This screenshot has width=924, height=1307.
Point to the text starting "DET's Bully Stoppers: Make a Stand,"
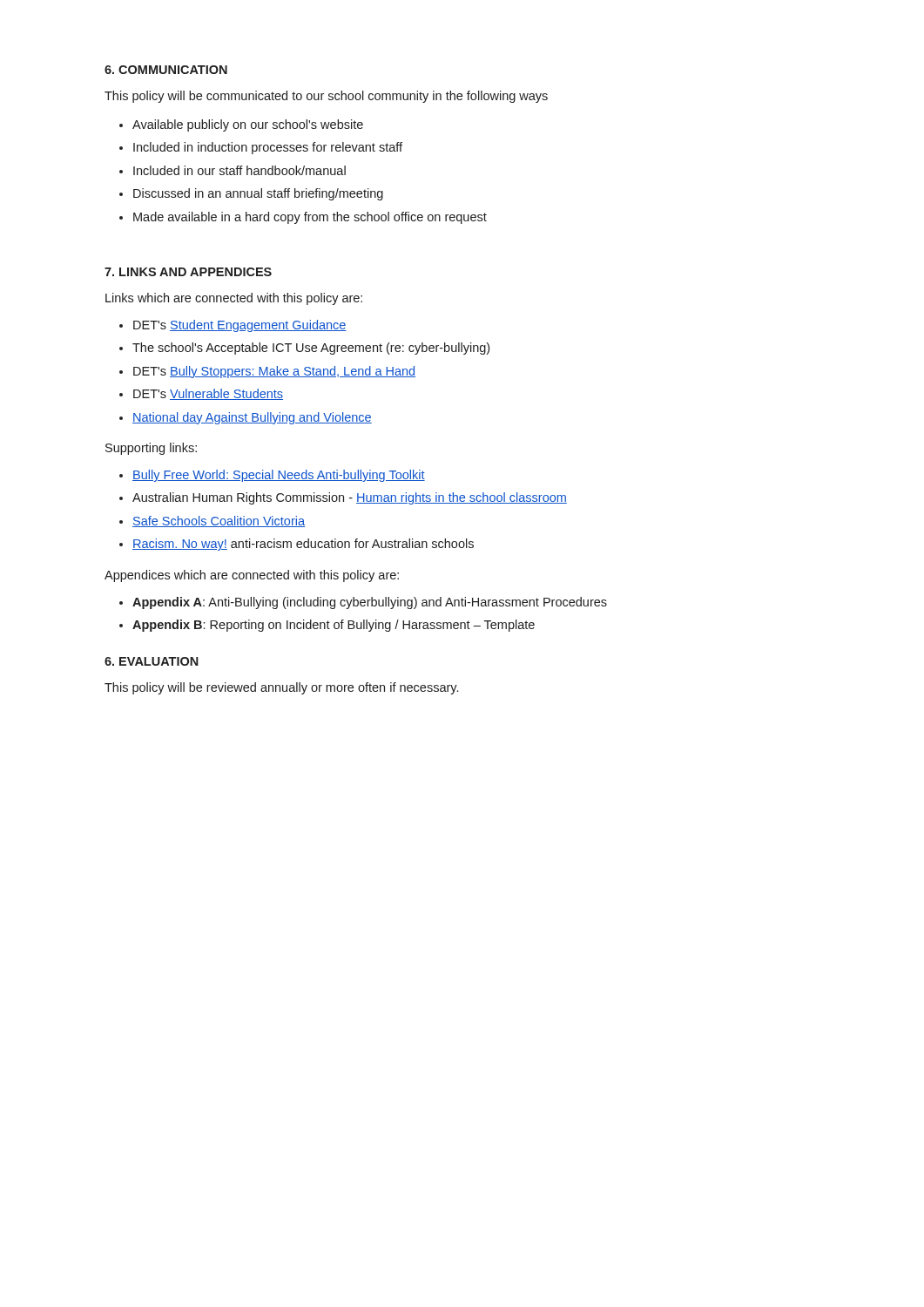(274, 372)
